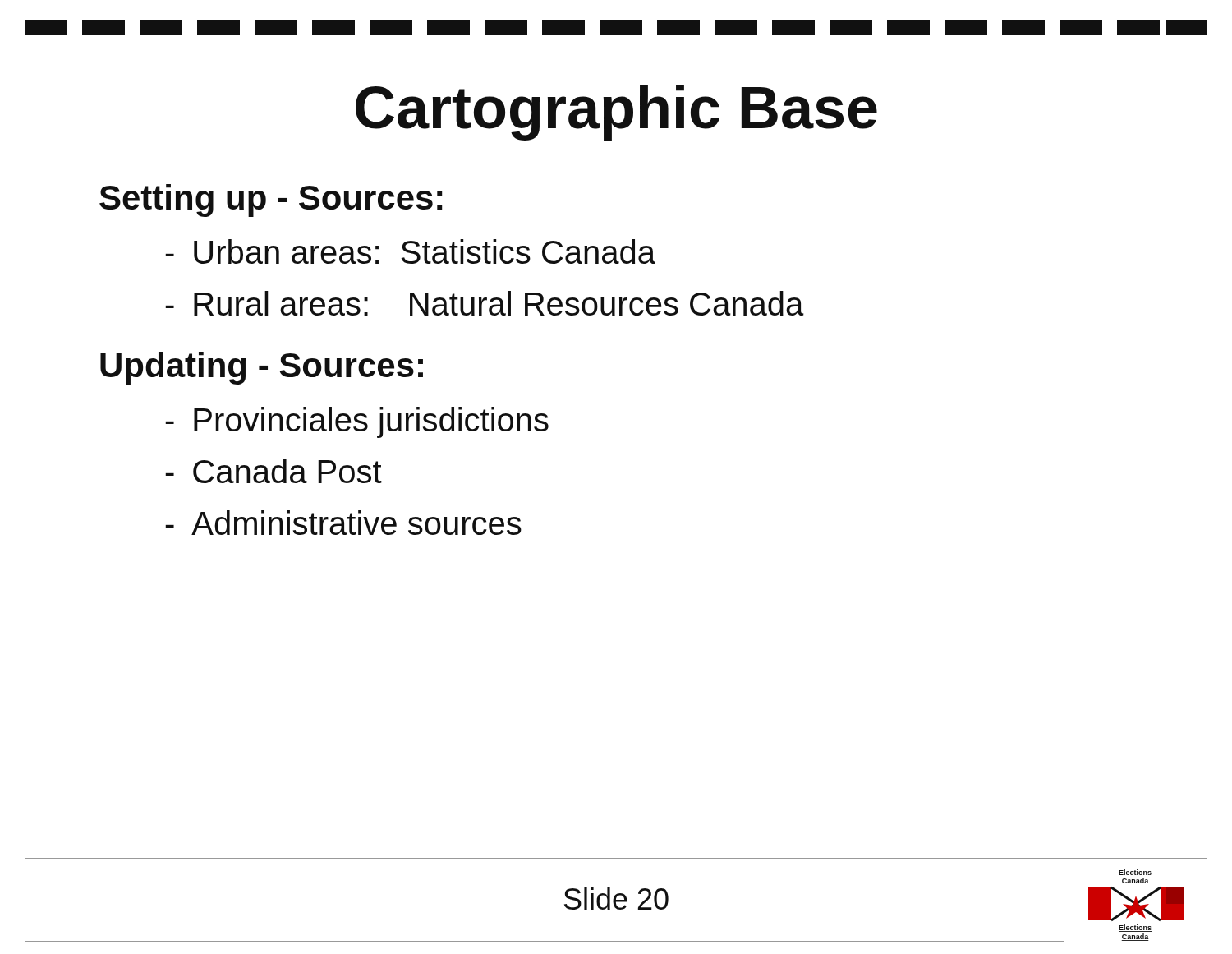Click where it says "Cartographic Base"

(x=616, y=108)
